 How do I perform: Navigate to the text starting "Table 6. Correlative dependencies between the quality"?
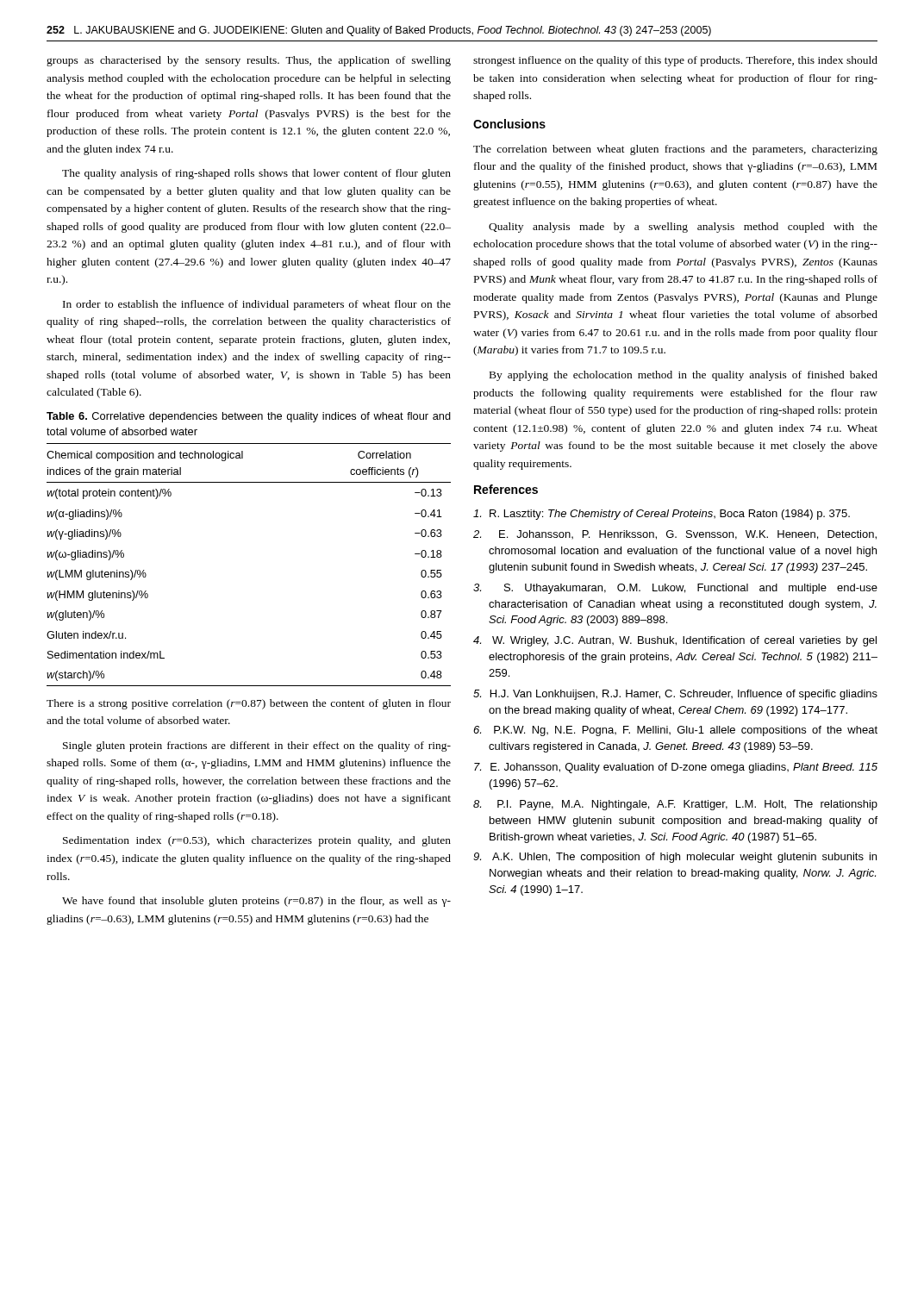tap(249, 423)
